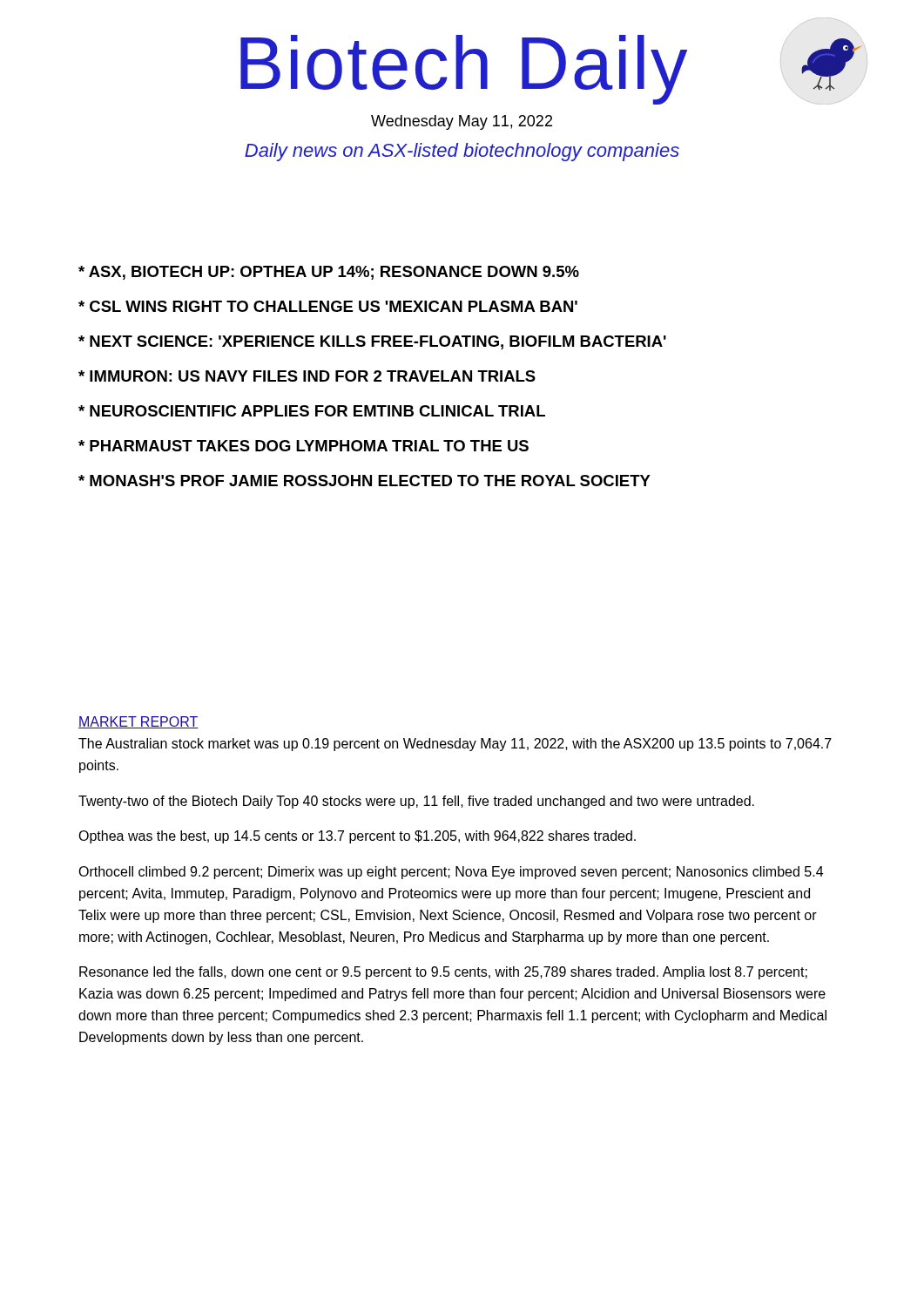Viewport: 924px width, 1307px height.
Task: Find the text that says "Wednesday May 11, 2022"
Action: (x=462, y=121)
